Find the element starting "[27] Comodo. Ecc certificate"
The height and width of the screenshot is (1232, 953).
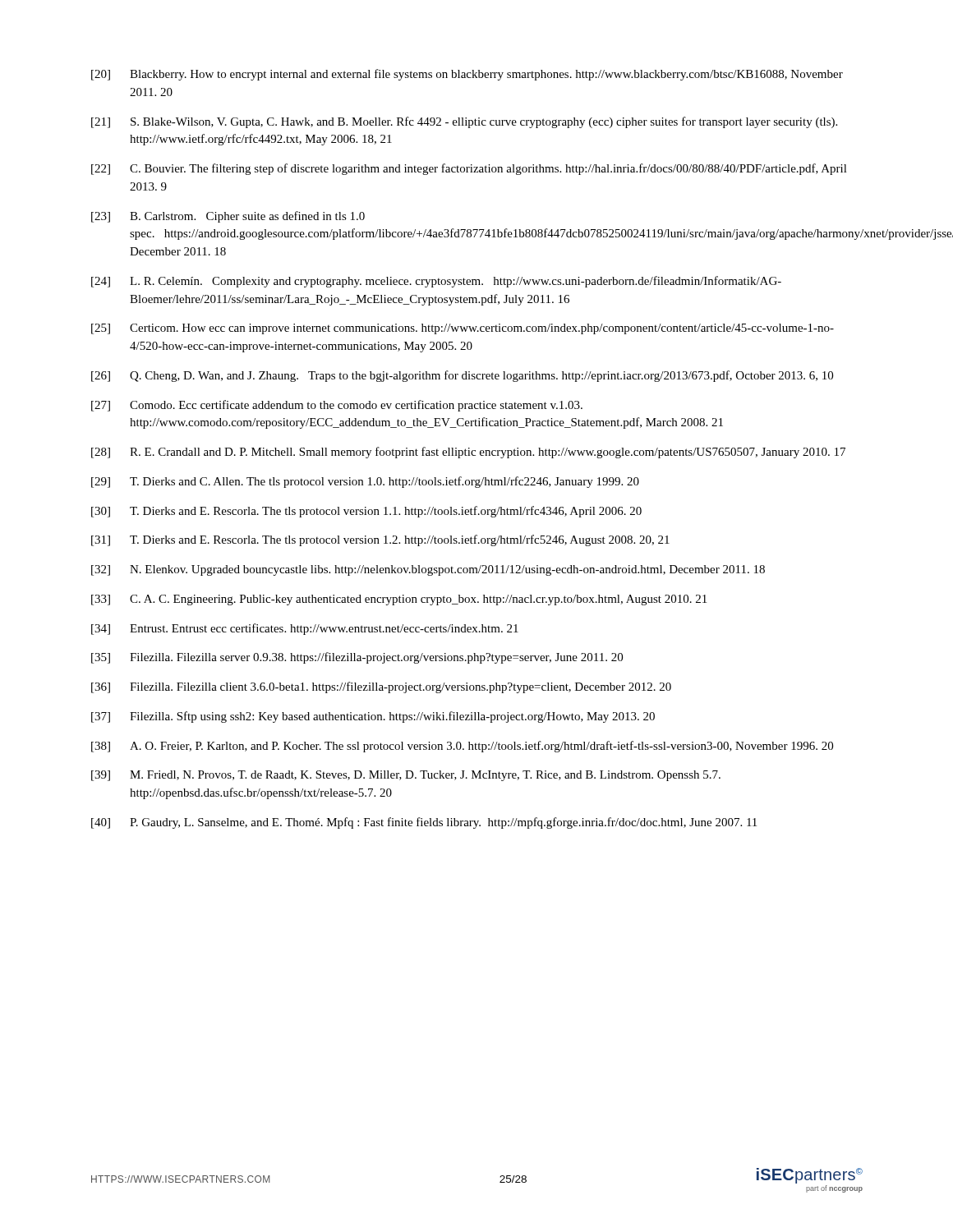476,414
